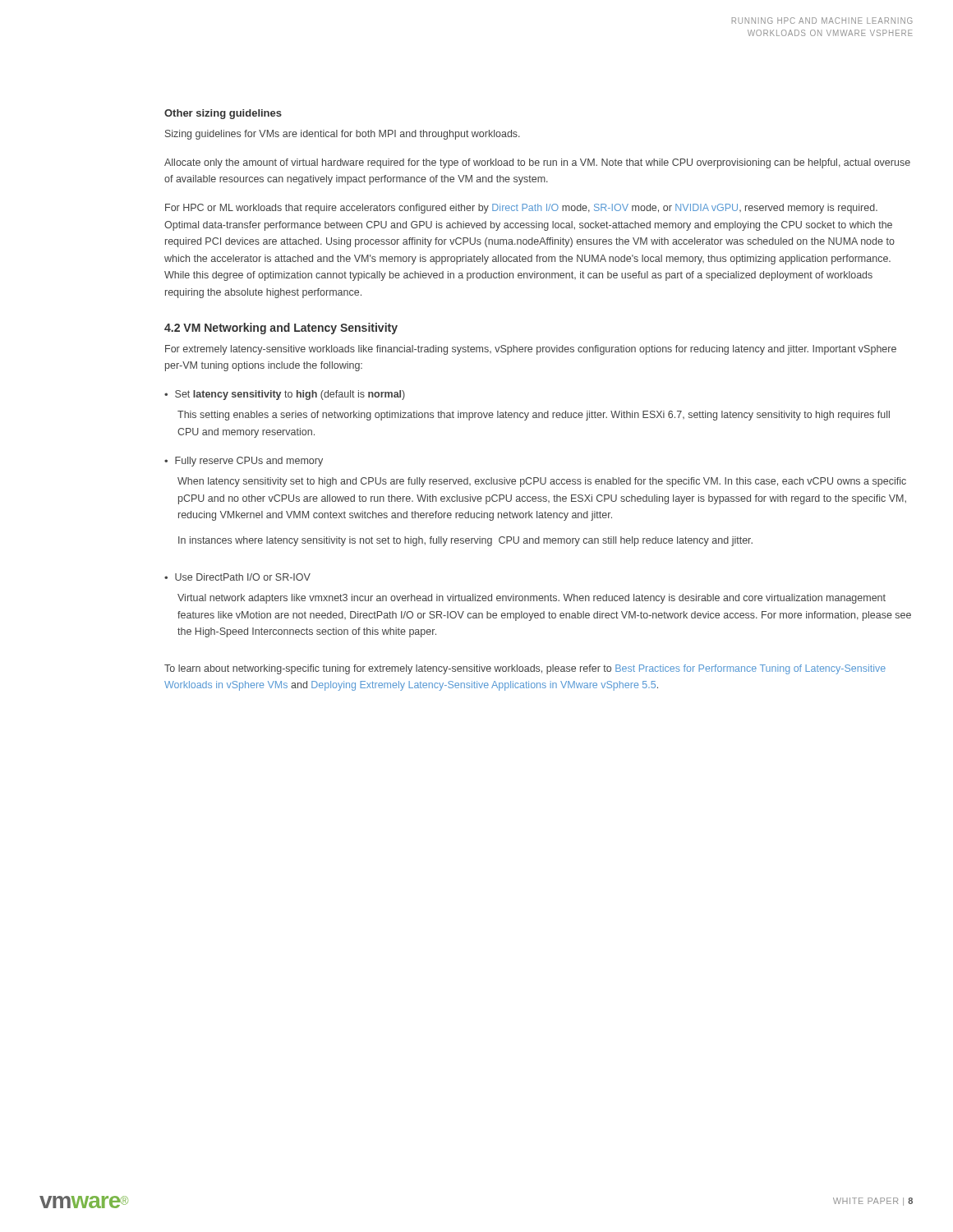Select the region starting "Sizing guidelines for VMs are identical"
Viewport: 953px width, 1232px height.
coord(342,134)
